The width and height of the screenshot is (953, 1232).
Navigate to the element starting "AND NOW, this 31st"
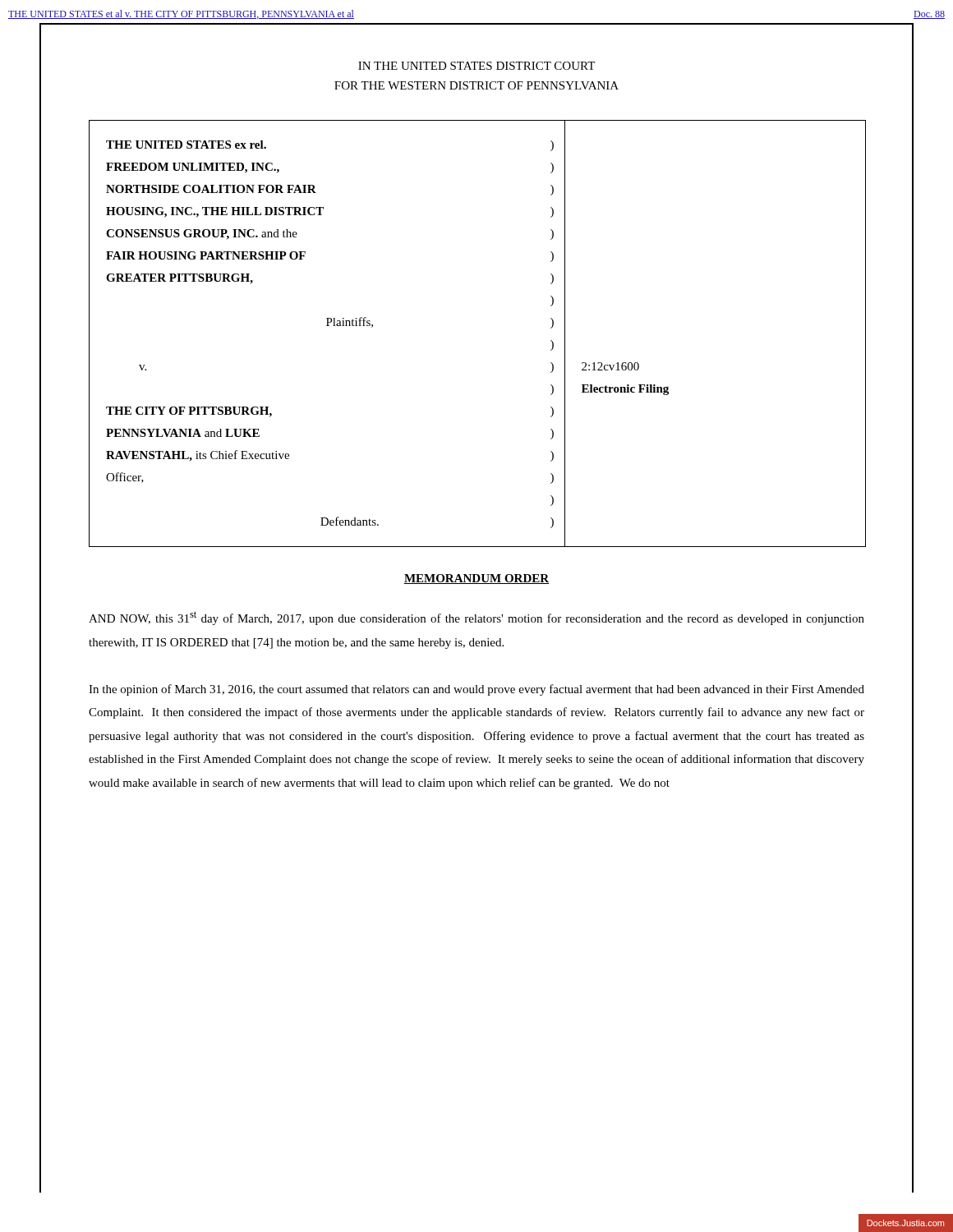[476, 700]
